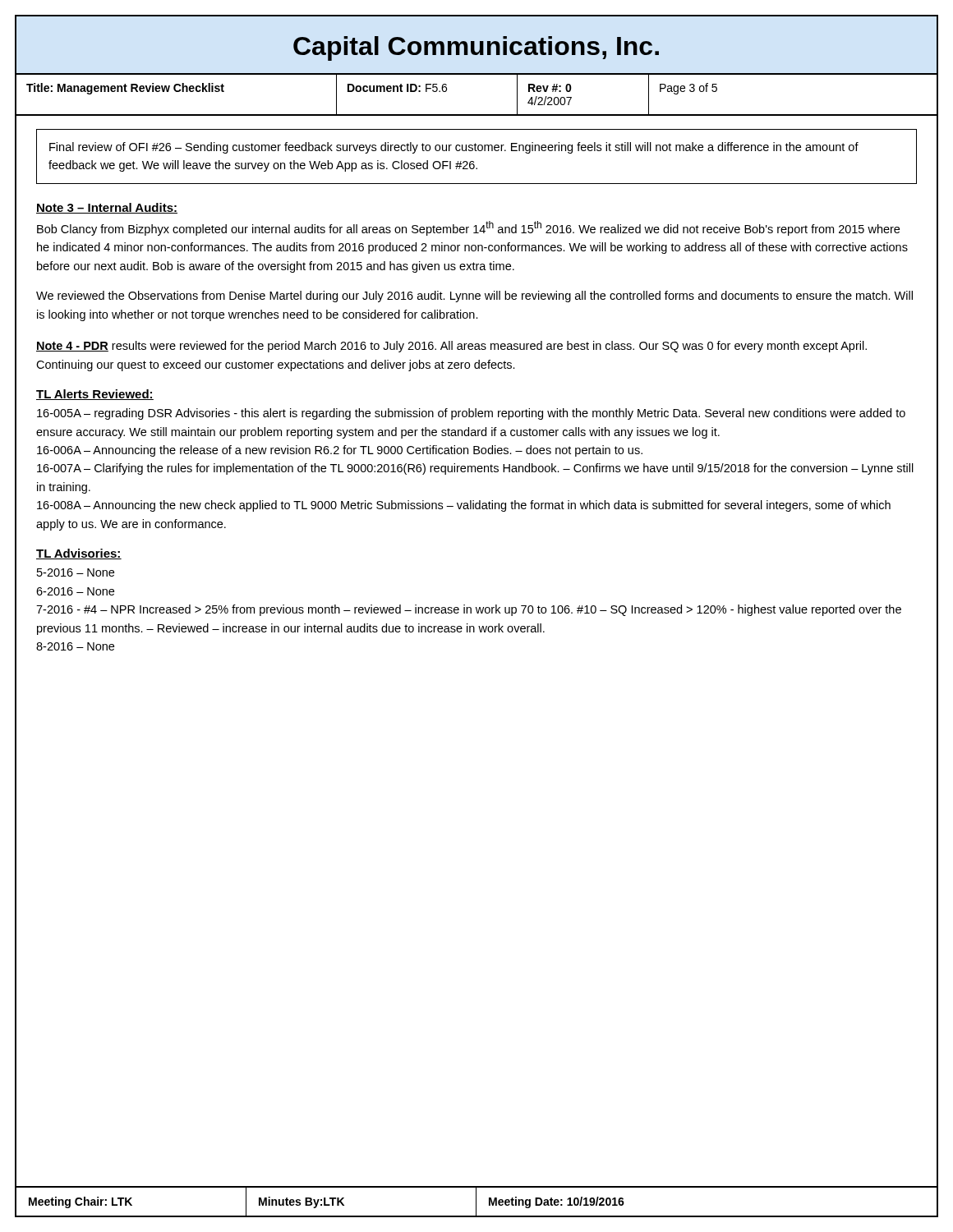This screenshot has width=953, height=1232.
Task: Click on the text starting "Note 3 – Internal Audits:"
Action: pos(107,207)
